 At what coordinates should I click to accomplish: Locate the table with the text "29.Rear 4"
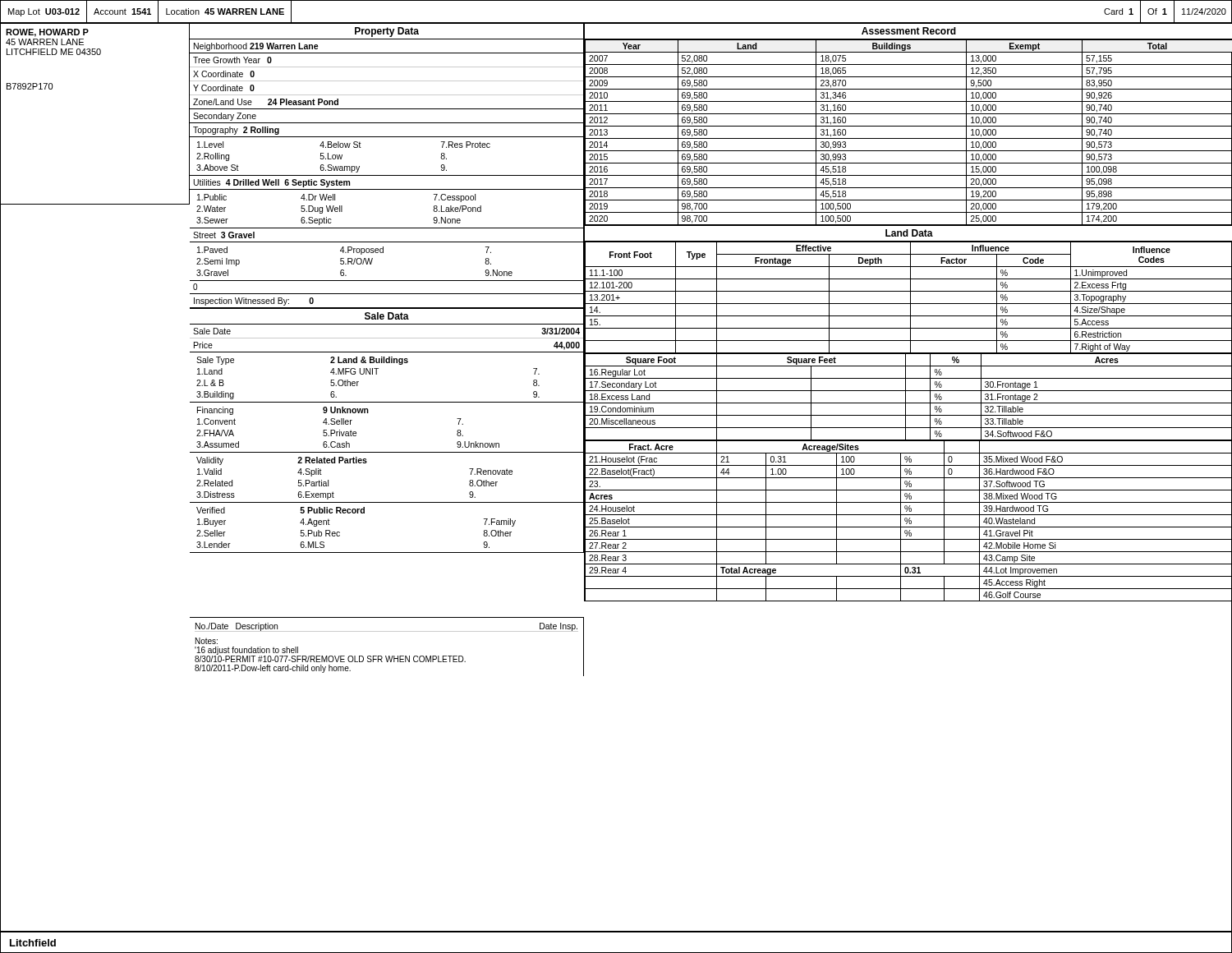tap(908, 521)
